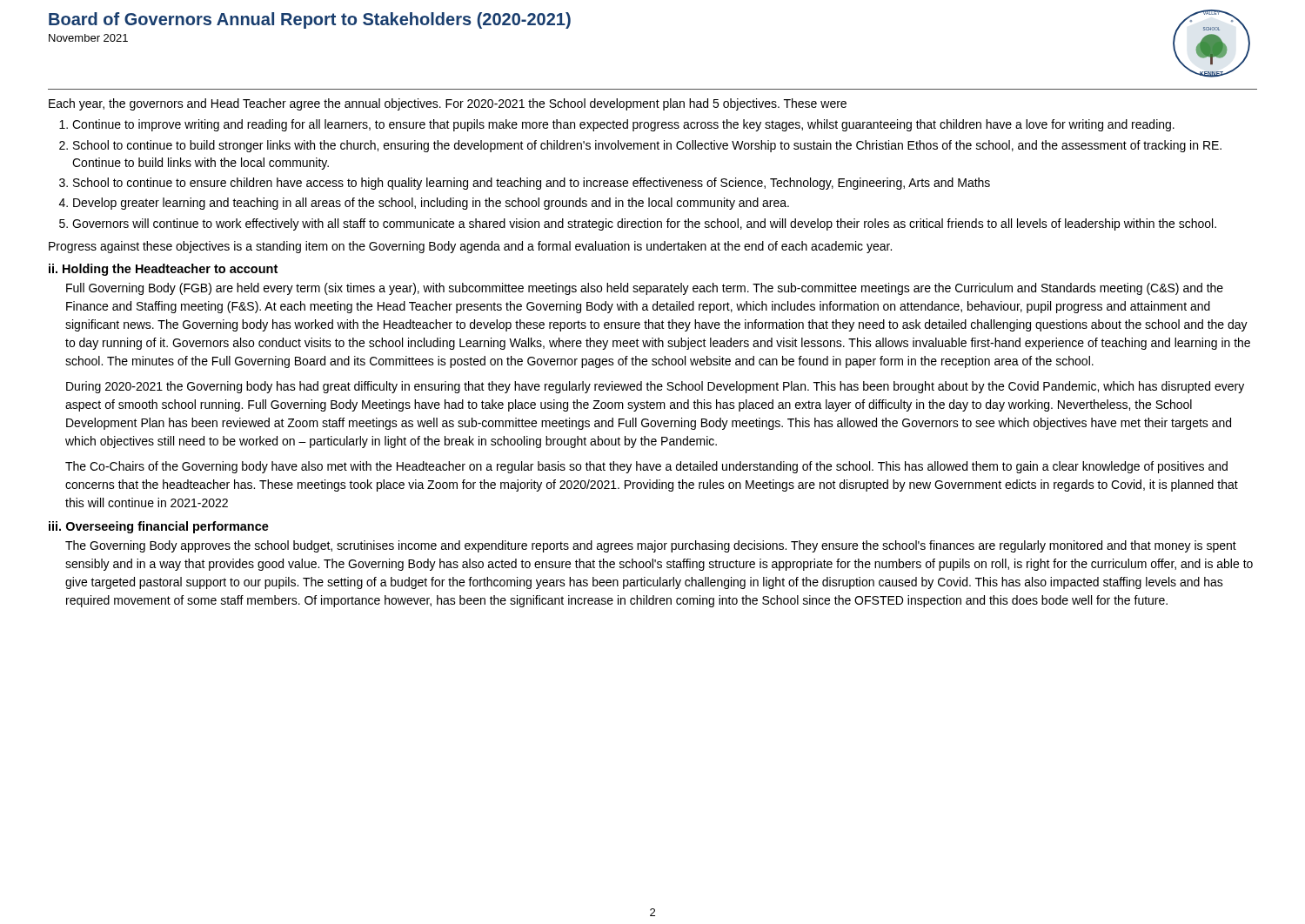Navigate to the text starting "The Governing Body approves the"
This screenshot has height=924, width=1305.
[x=652, y=574]
